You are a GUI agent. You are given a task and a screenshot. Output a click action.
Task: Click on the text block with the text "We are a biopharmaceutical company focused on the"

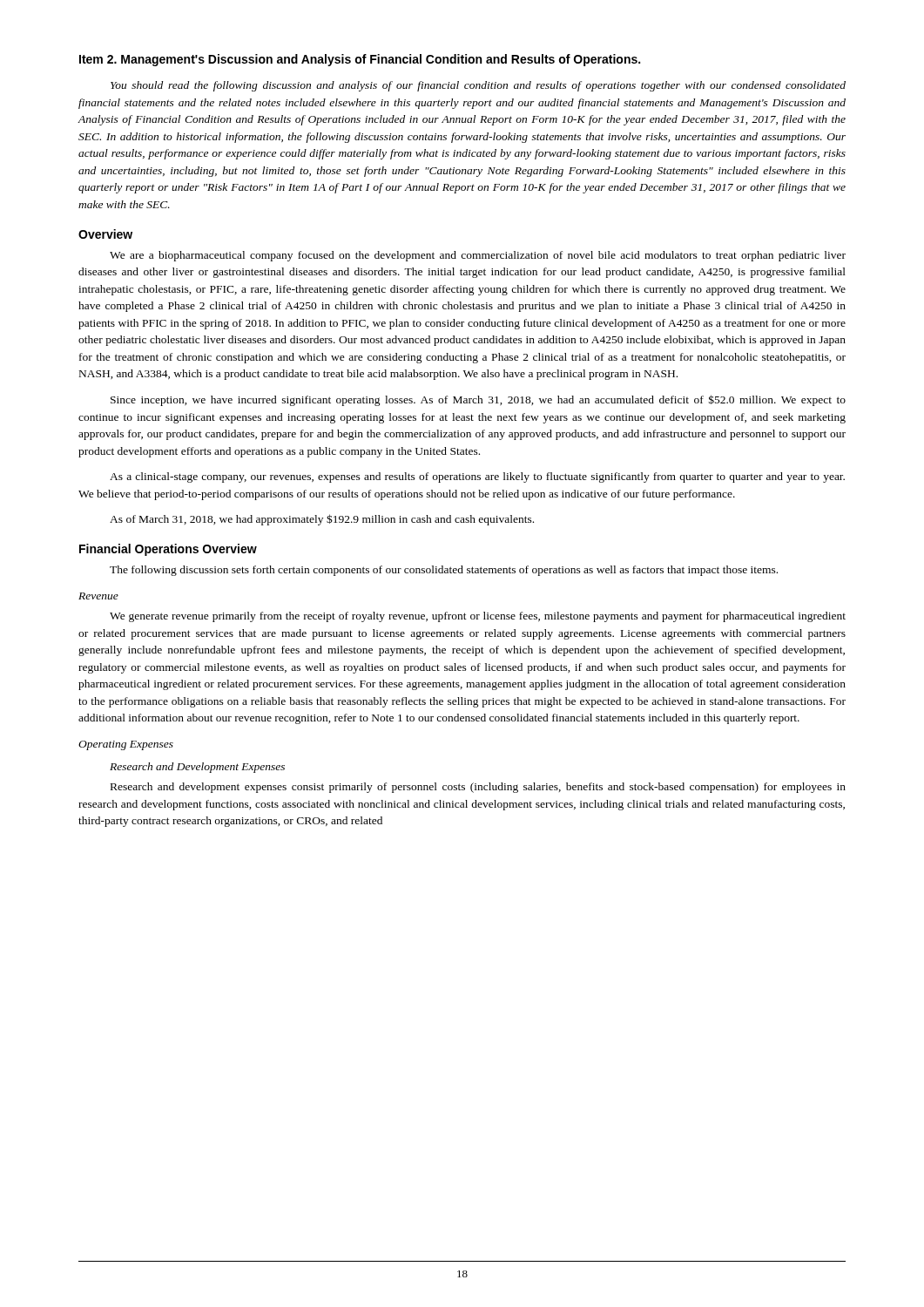462,387
